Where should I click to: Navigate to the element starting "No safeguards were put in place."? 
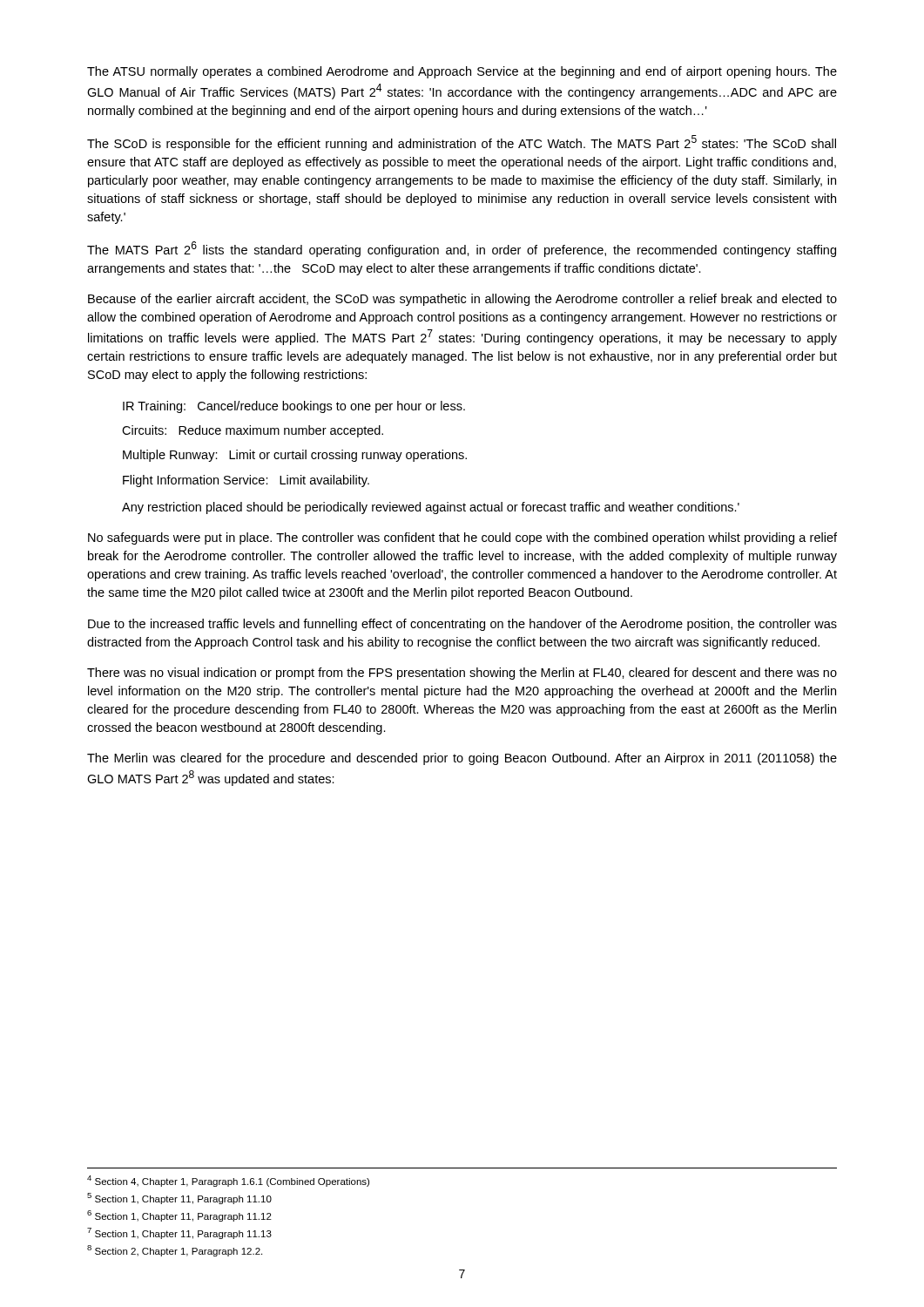tap(462, 565)
